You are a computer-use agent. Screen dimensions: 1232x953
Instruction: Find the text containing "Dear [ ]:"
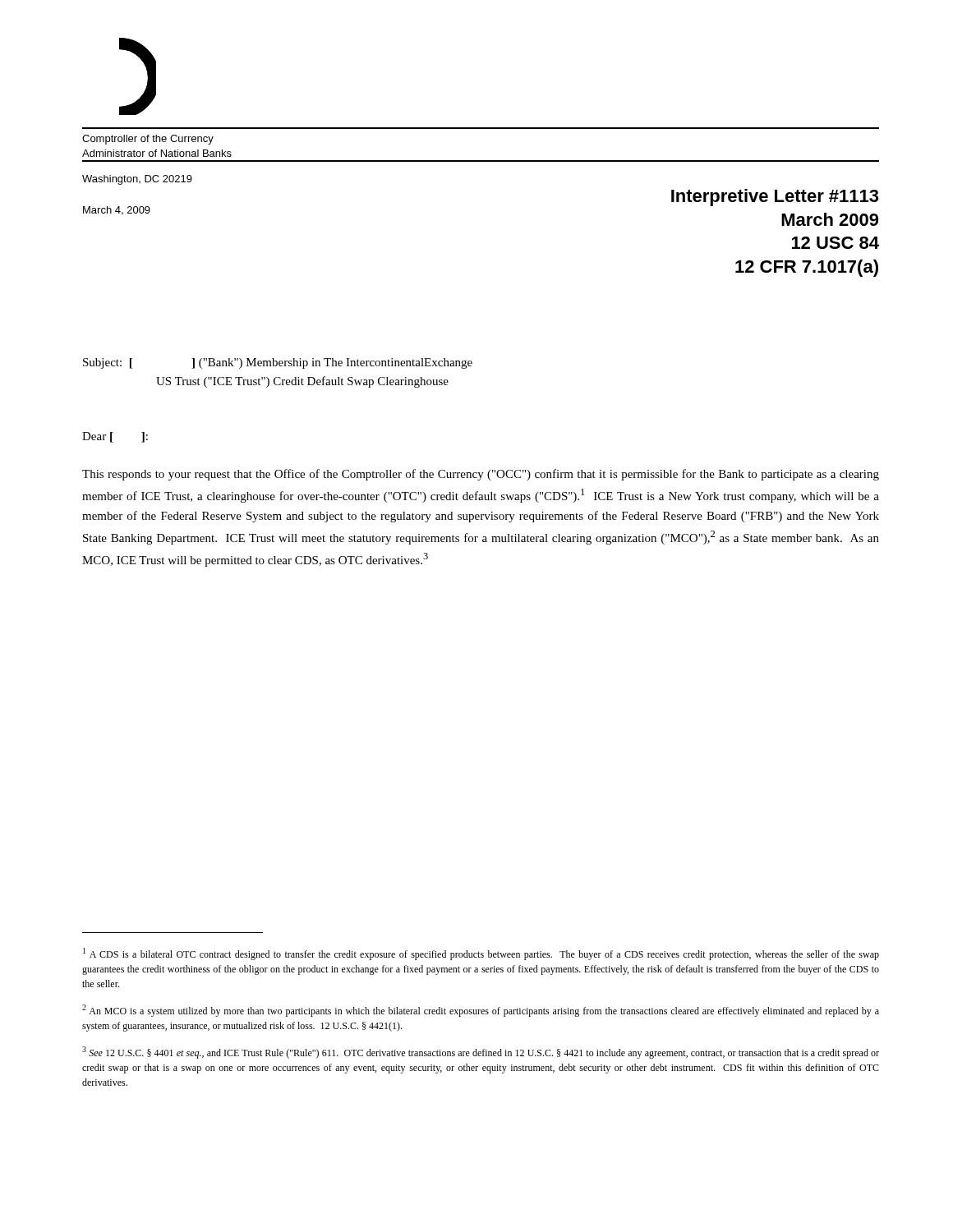click(x=115, y=436)
